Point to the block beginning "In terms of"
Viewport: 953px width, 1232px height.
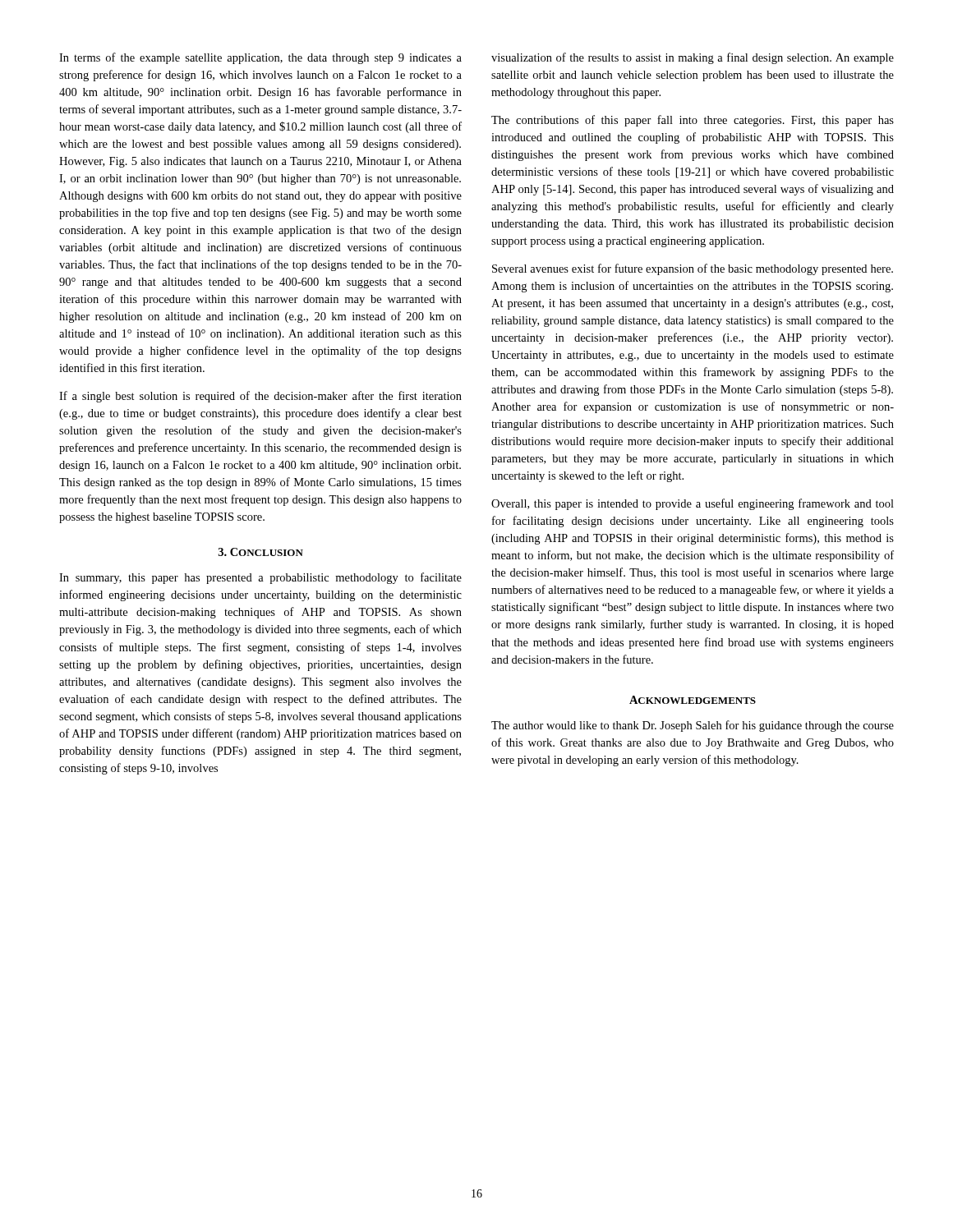(x=260, y=213)
